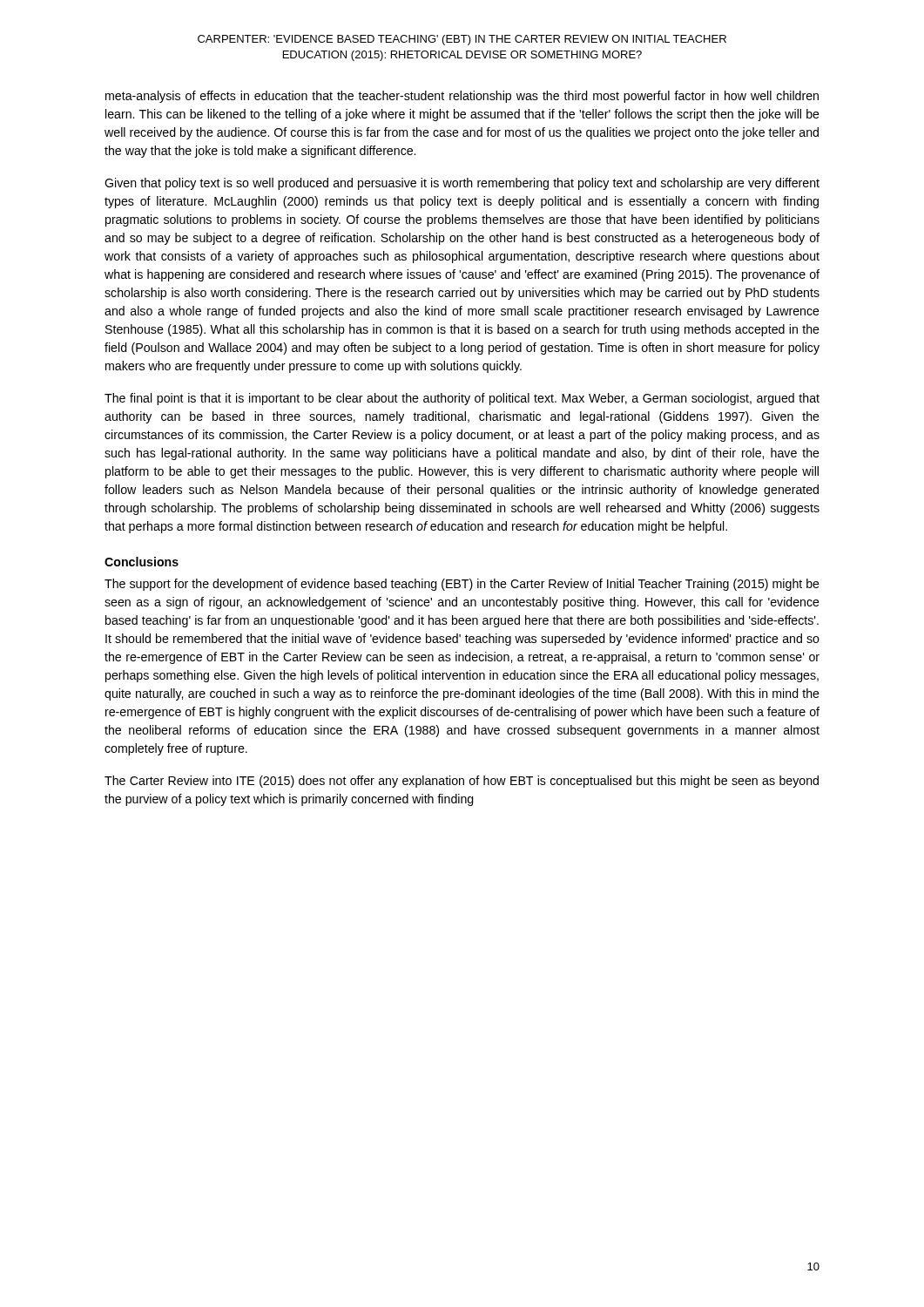This screenshot has width=924, height=1307.
Task: Click on the text block that reads "The support for the development of"
Action: pyautogui.click(x=462, y=666)
